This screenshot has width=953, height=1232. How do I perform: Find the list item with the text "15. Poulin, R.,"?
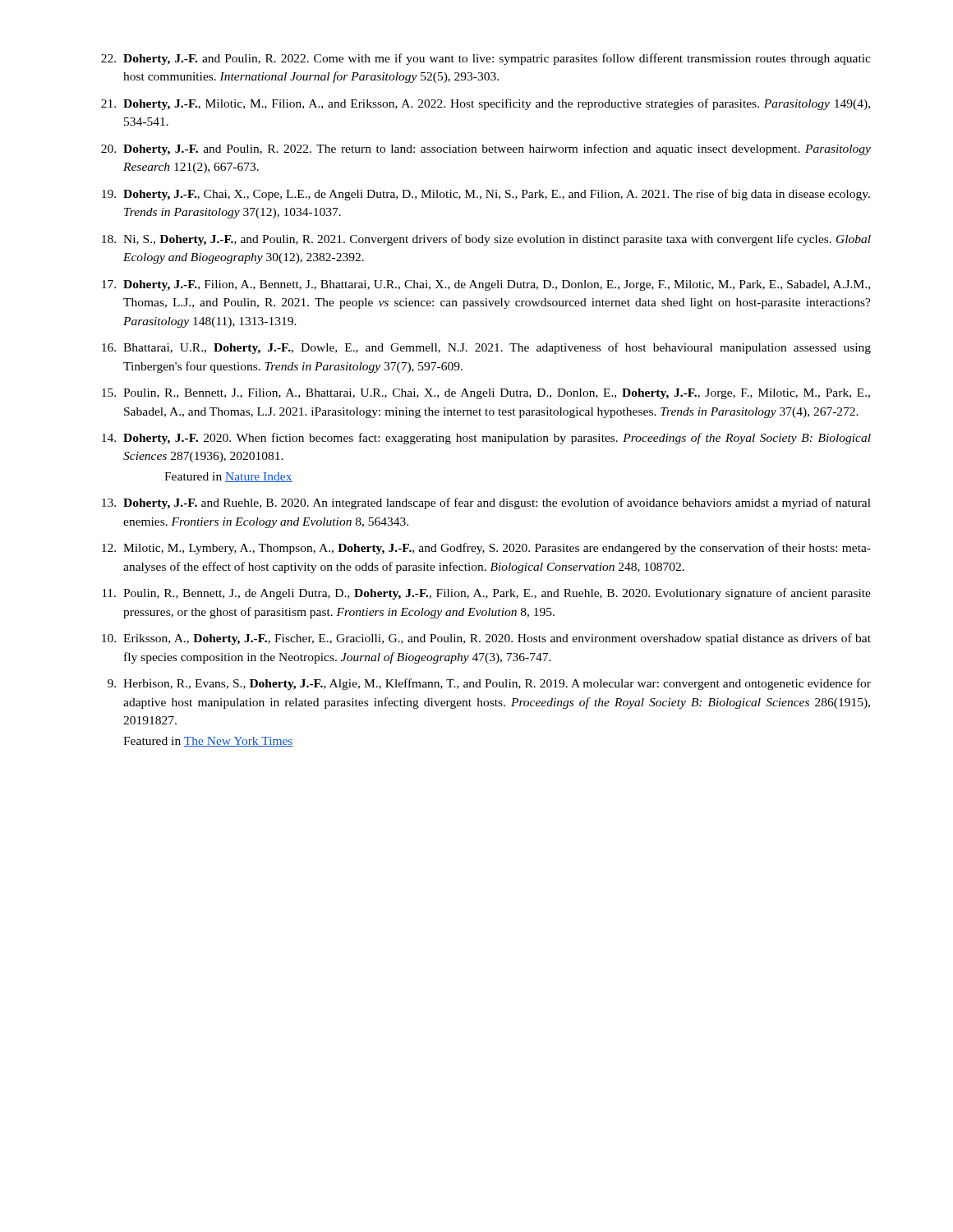(x=476, y=402)
